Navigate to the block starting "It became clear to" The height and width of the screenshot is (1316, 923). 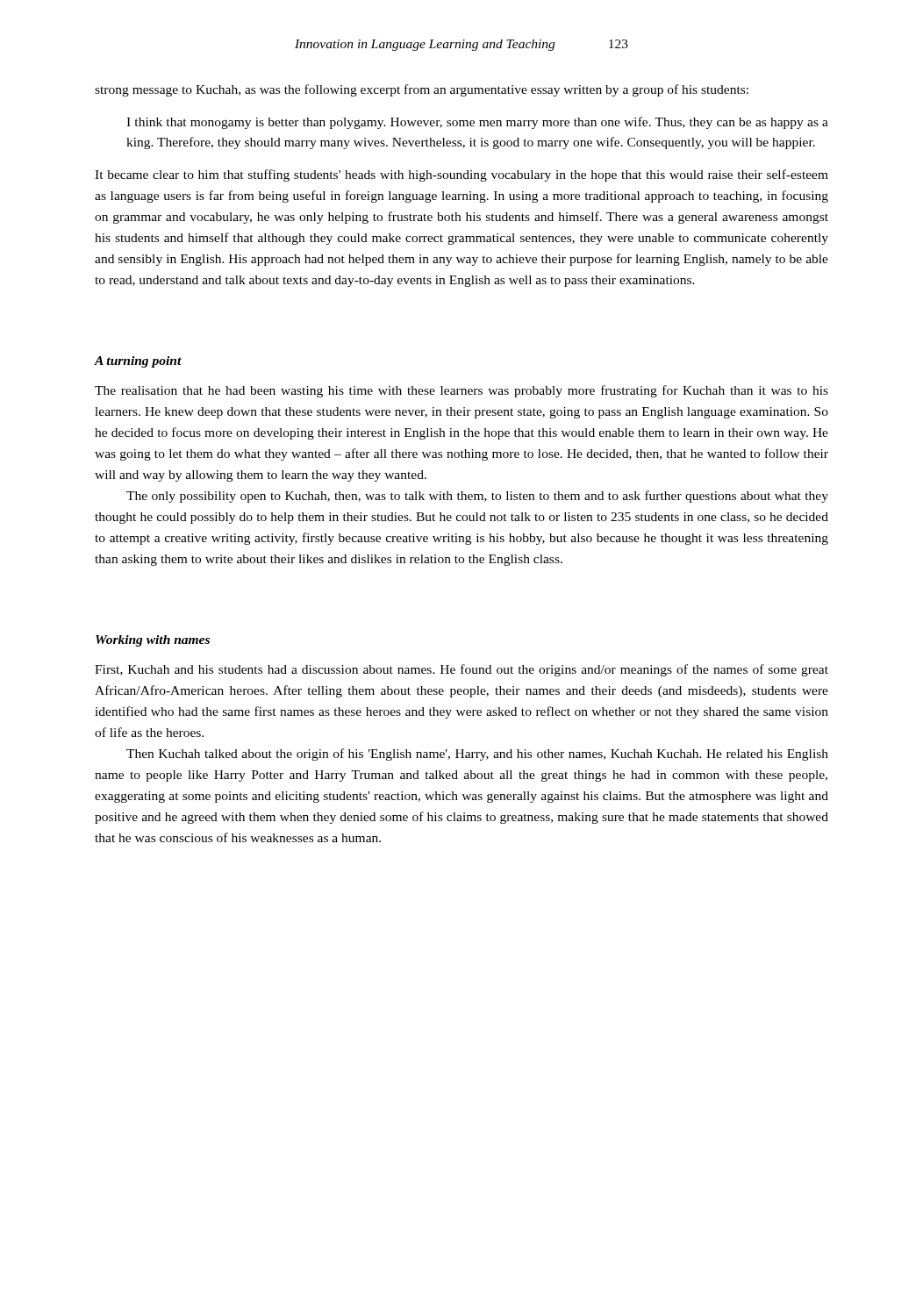(462, 226)
